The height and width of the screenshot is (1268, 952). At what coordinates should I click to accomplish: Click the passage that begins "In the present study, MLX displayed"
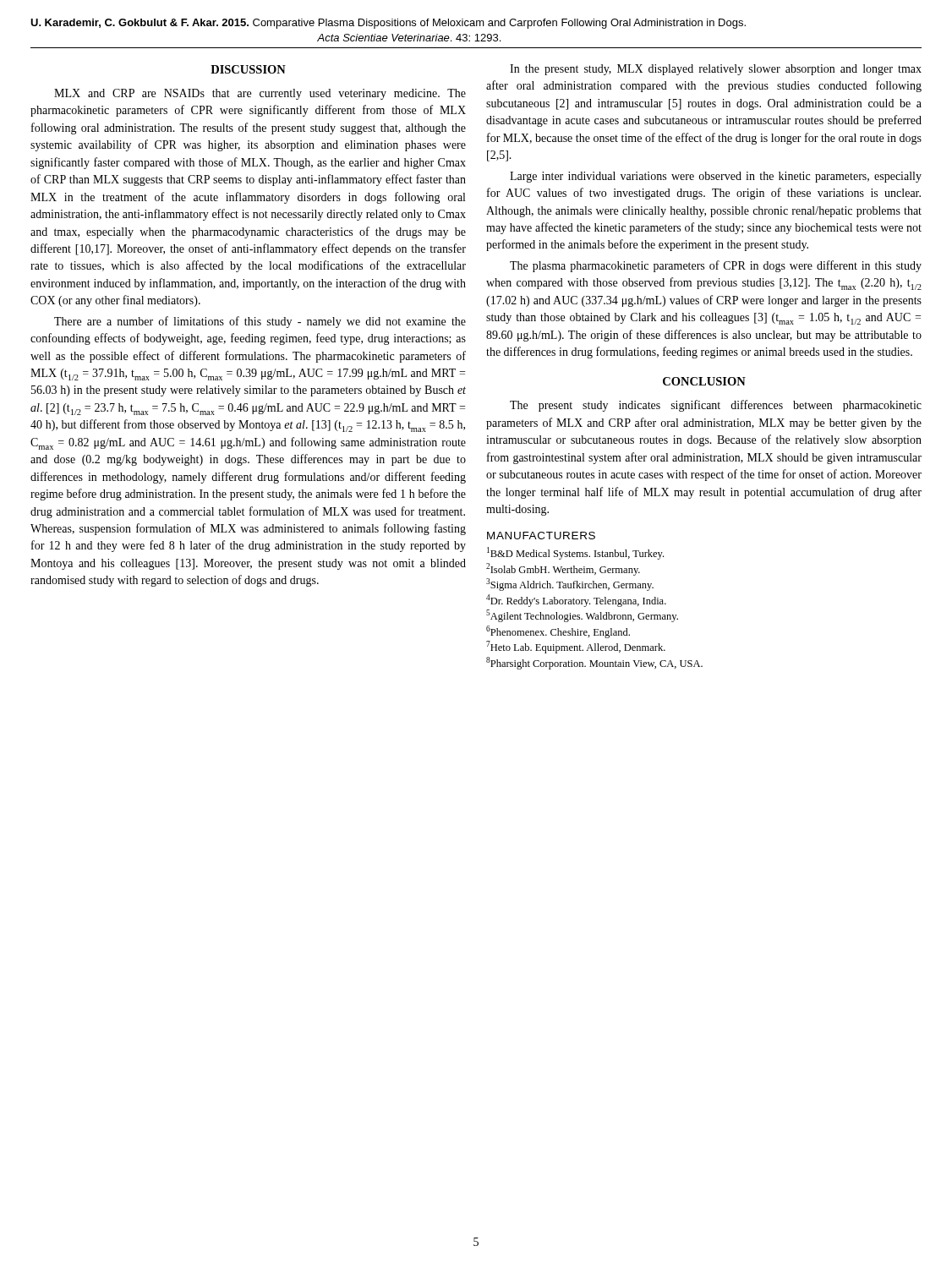(704, 113)
